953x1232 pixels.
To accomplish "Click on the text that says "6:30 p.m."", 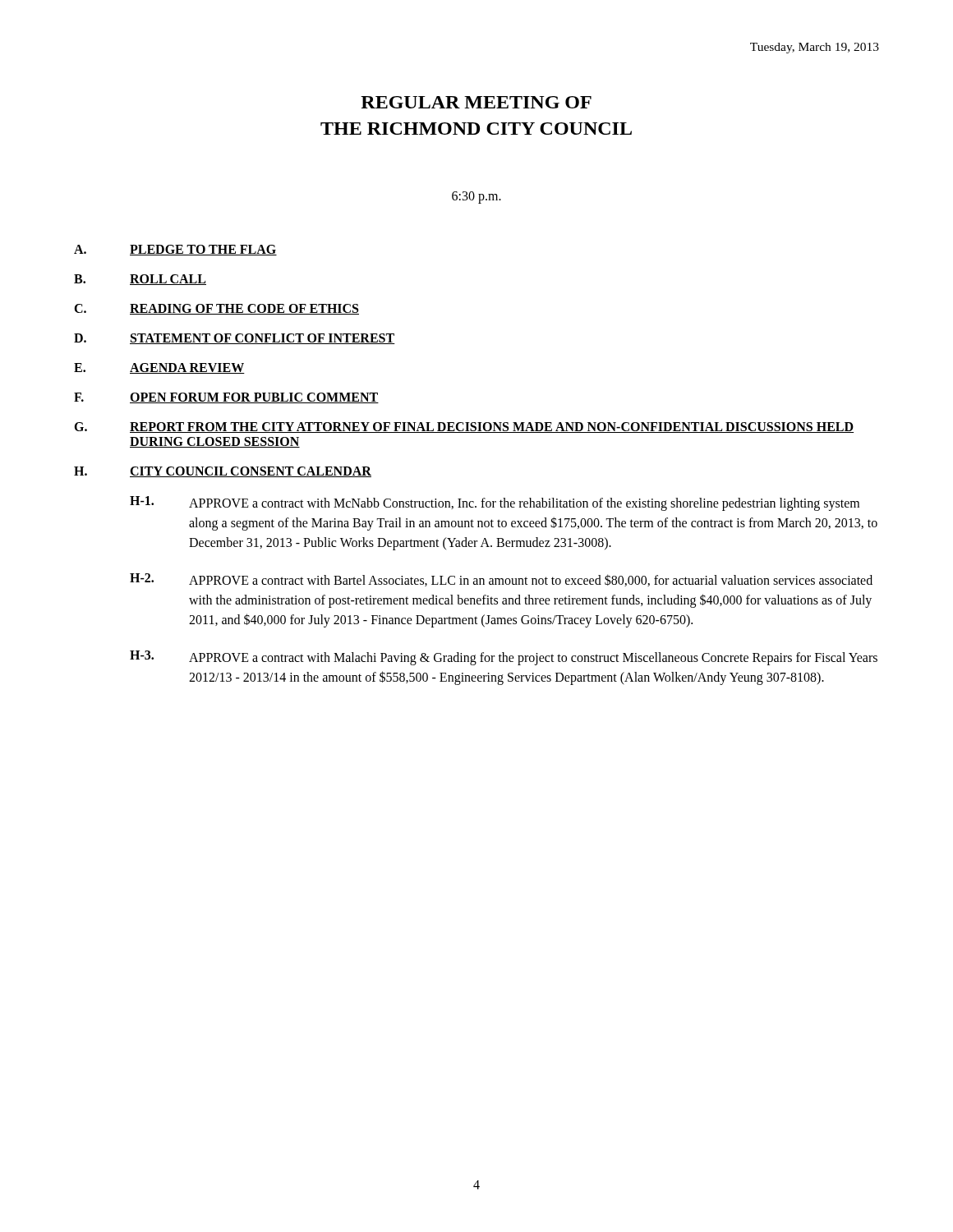I will point(476,196).
